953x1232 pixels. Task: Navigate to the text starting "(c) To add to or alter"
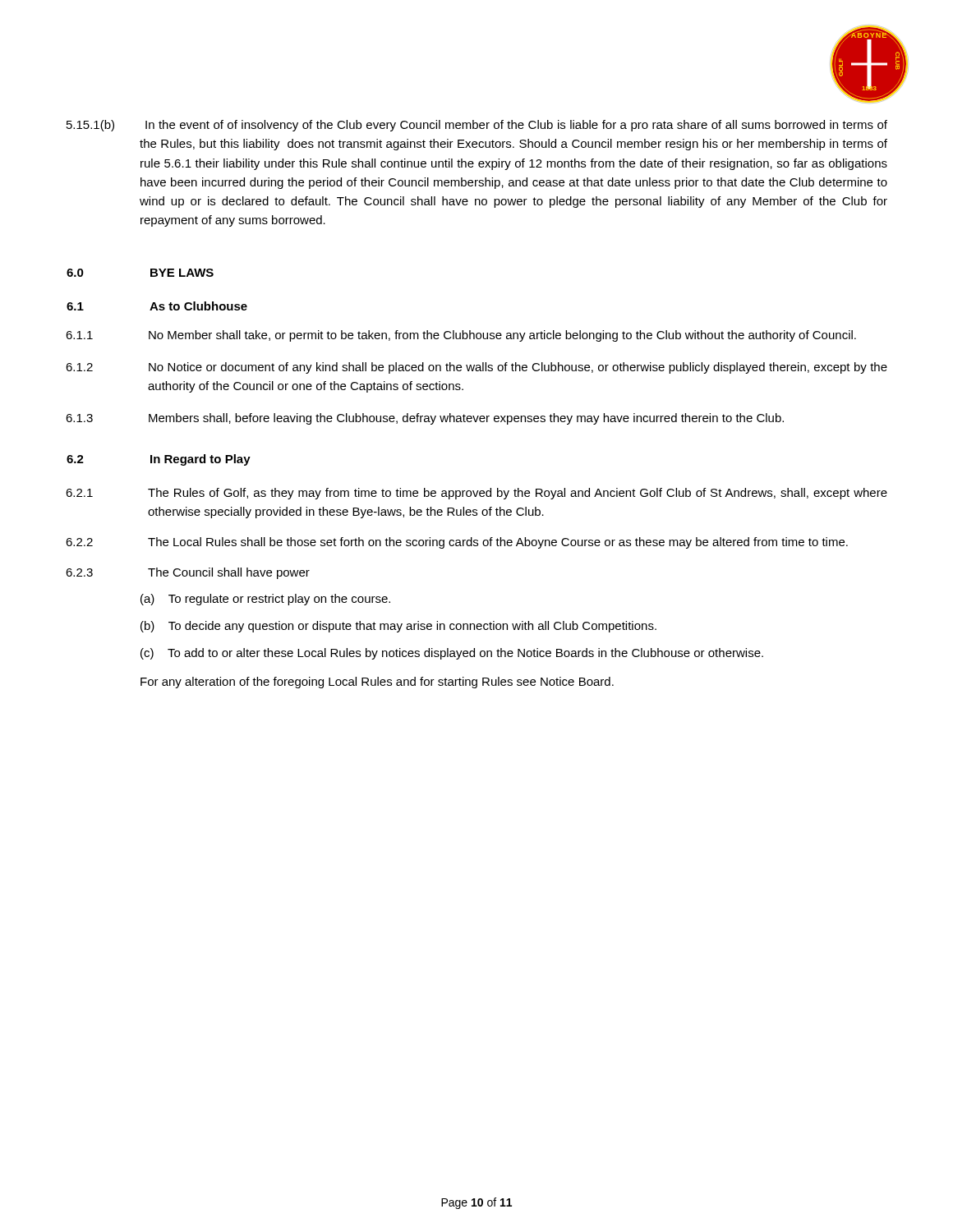click(452, 653)
